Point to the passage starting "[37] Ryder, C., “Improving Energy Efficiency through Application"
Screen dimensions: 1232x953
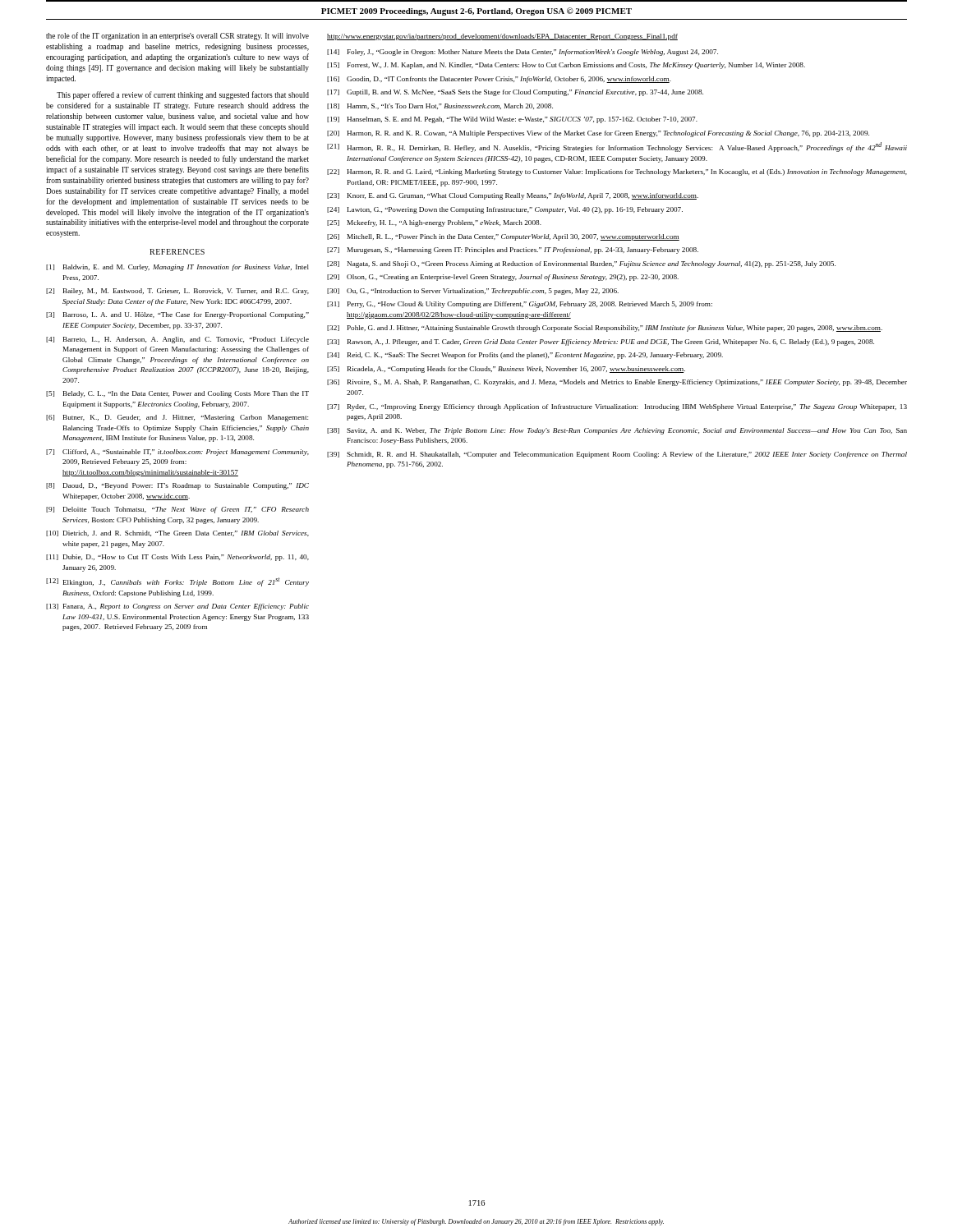pyautogui.click(x=617, y=412)
